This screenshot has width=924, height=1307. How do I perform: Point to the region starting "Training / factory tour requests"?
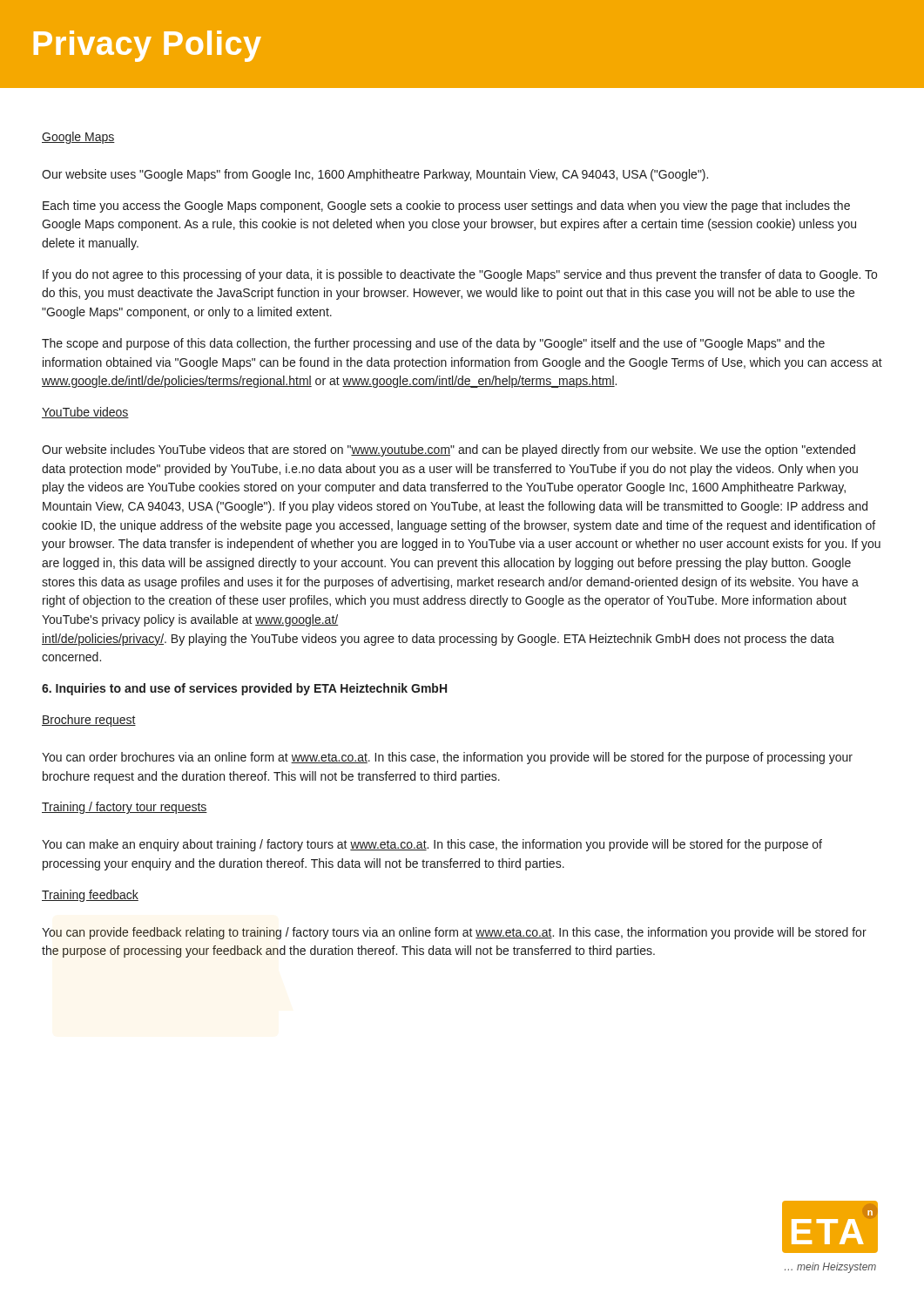click(124, 807)
